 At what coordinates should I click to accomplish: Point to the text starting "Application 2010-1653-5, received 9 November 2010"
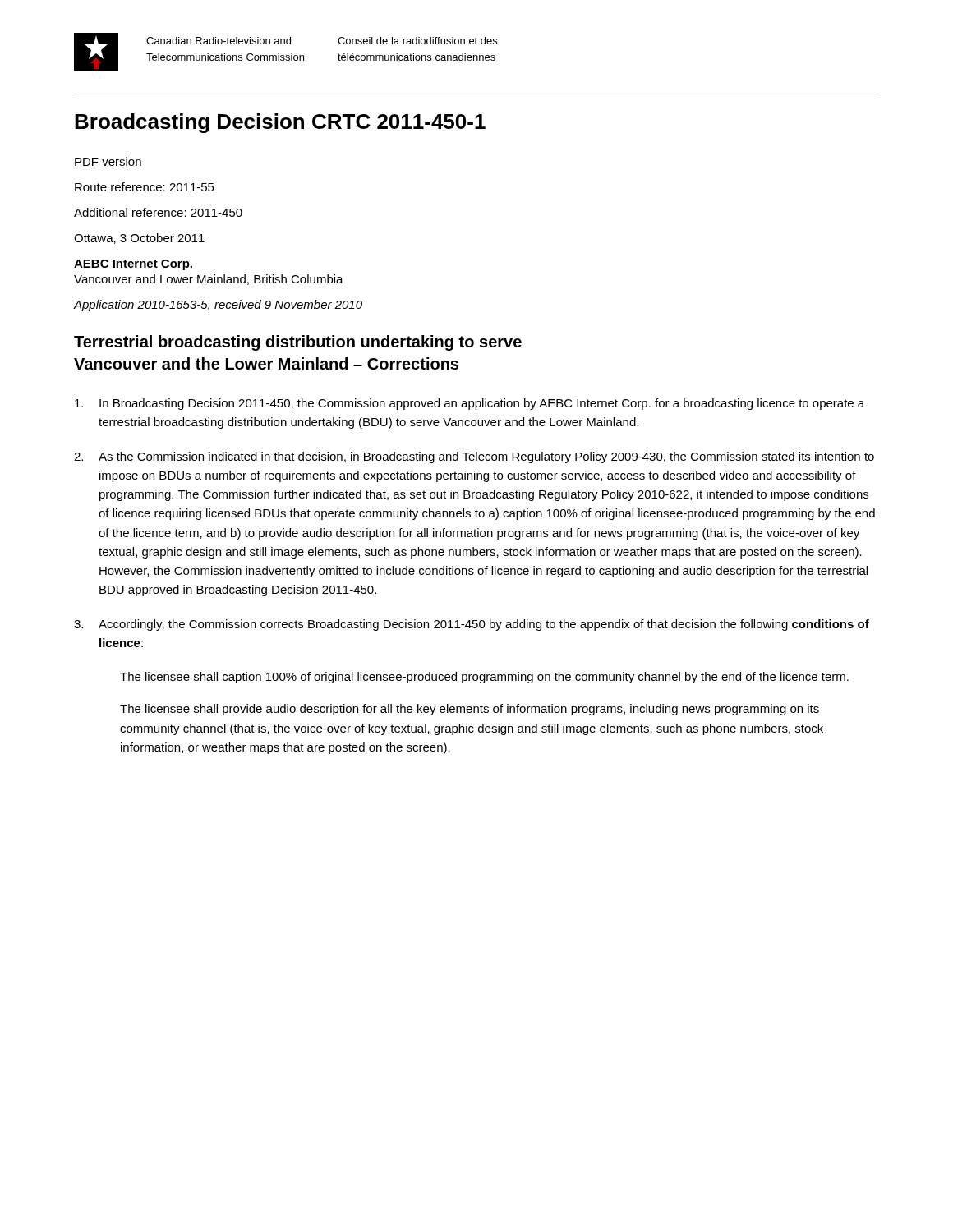(218, 304)
